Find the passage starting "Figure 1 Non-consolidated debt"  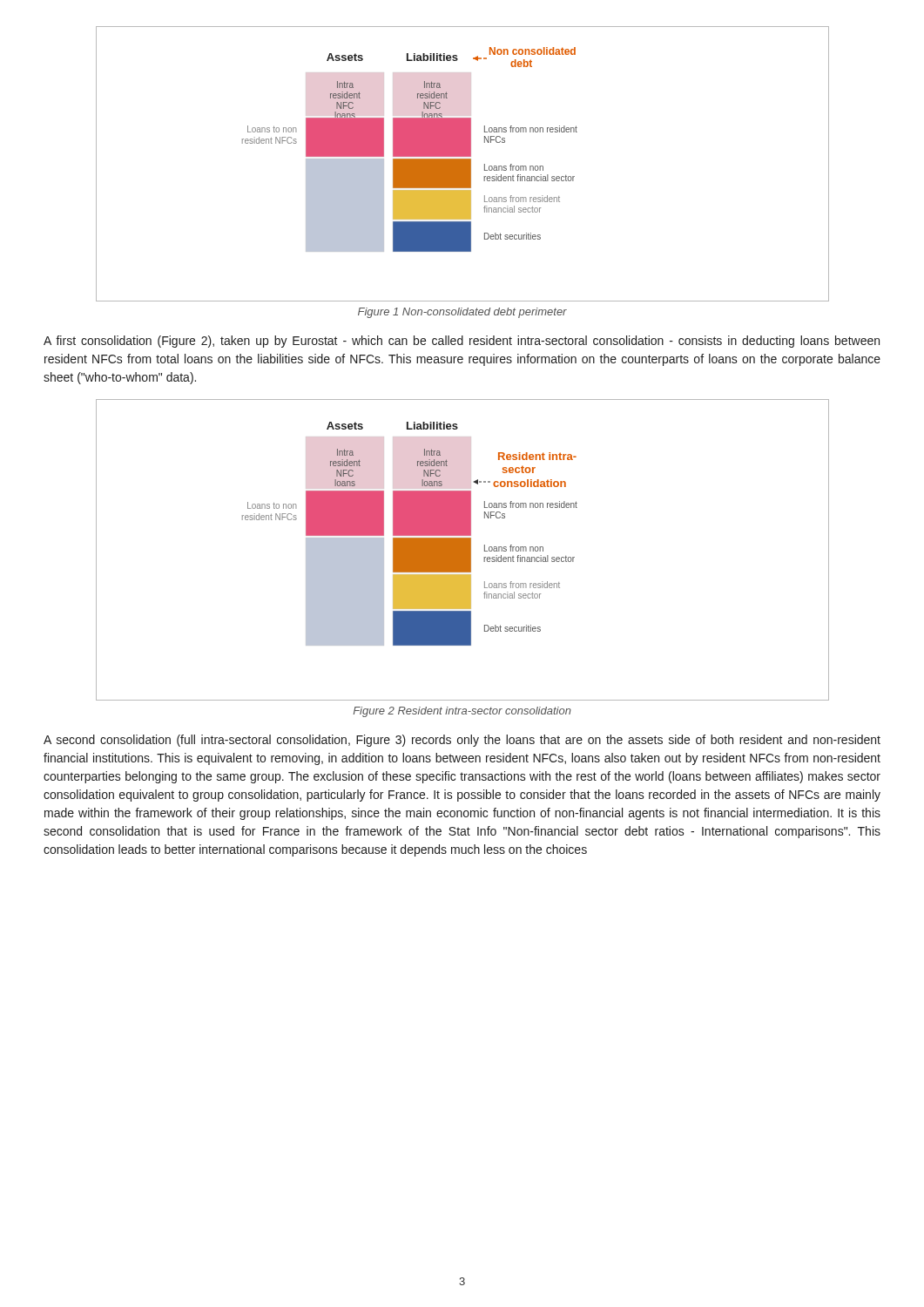tap(462, 311)
